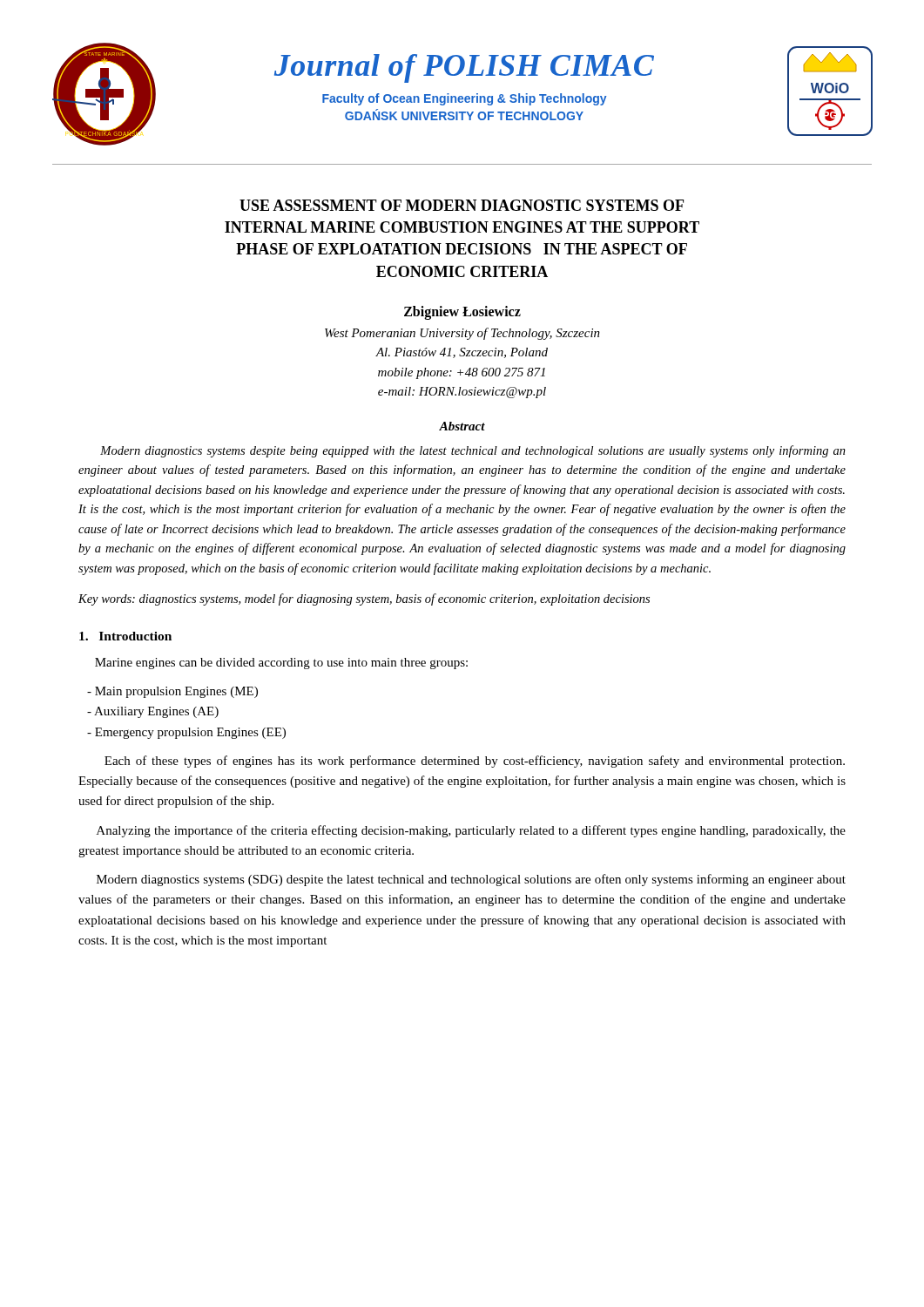Find the text starting "Marine engines can be"
924x1307 pixels.
(x=274, y=662)
